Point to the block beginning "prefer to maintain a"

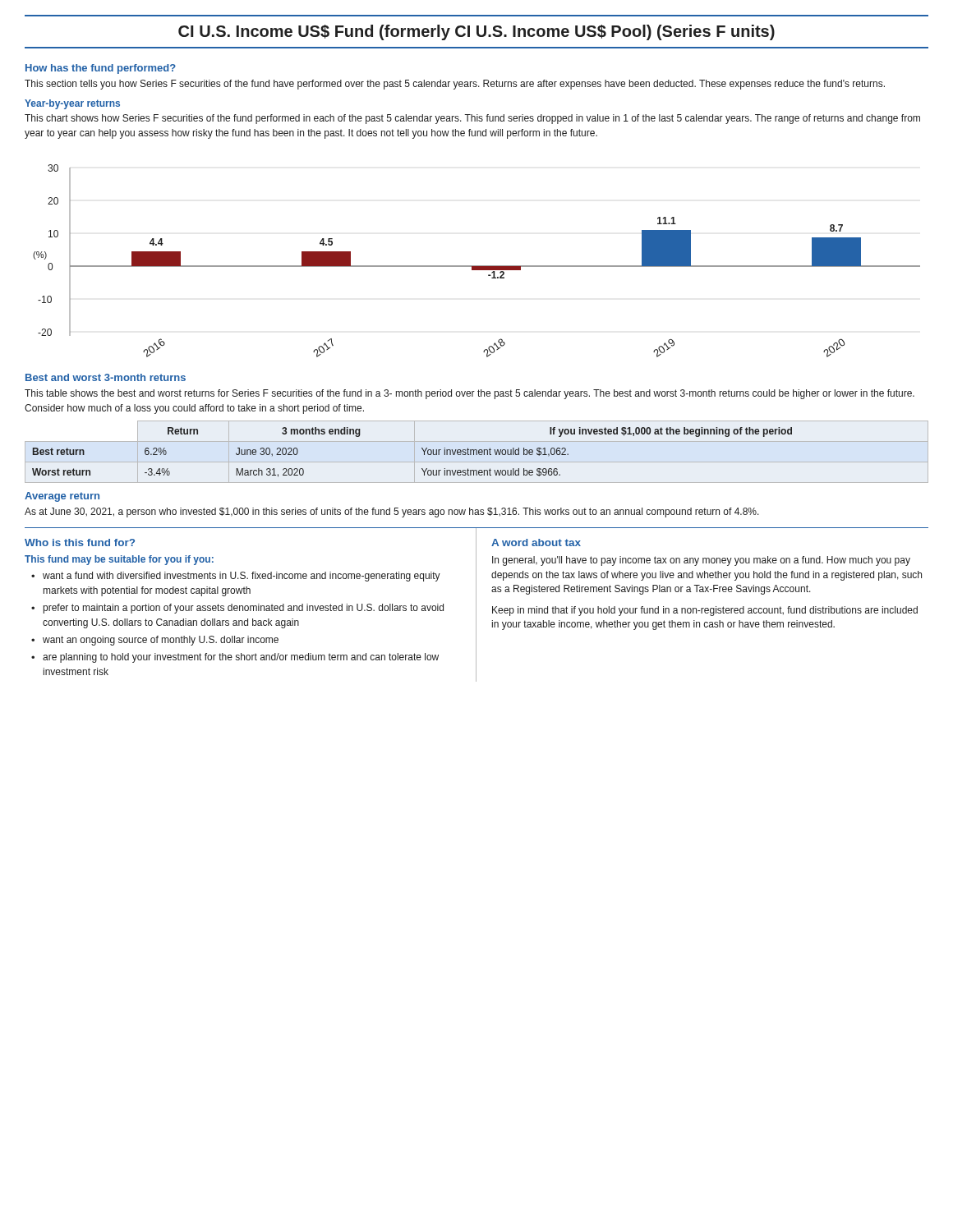pos(244,615)
